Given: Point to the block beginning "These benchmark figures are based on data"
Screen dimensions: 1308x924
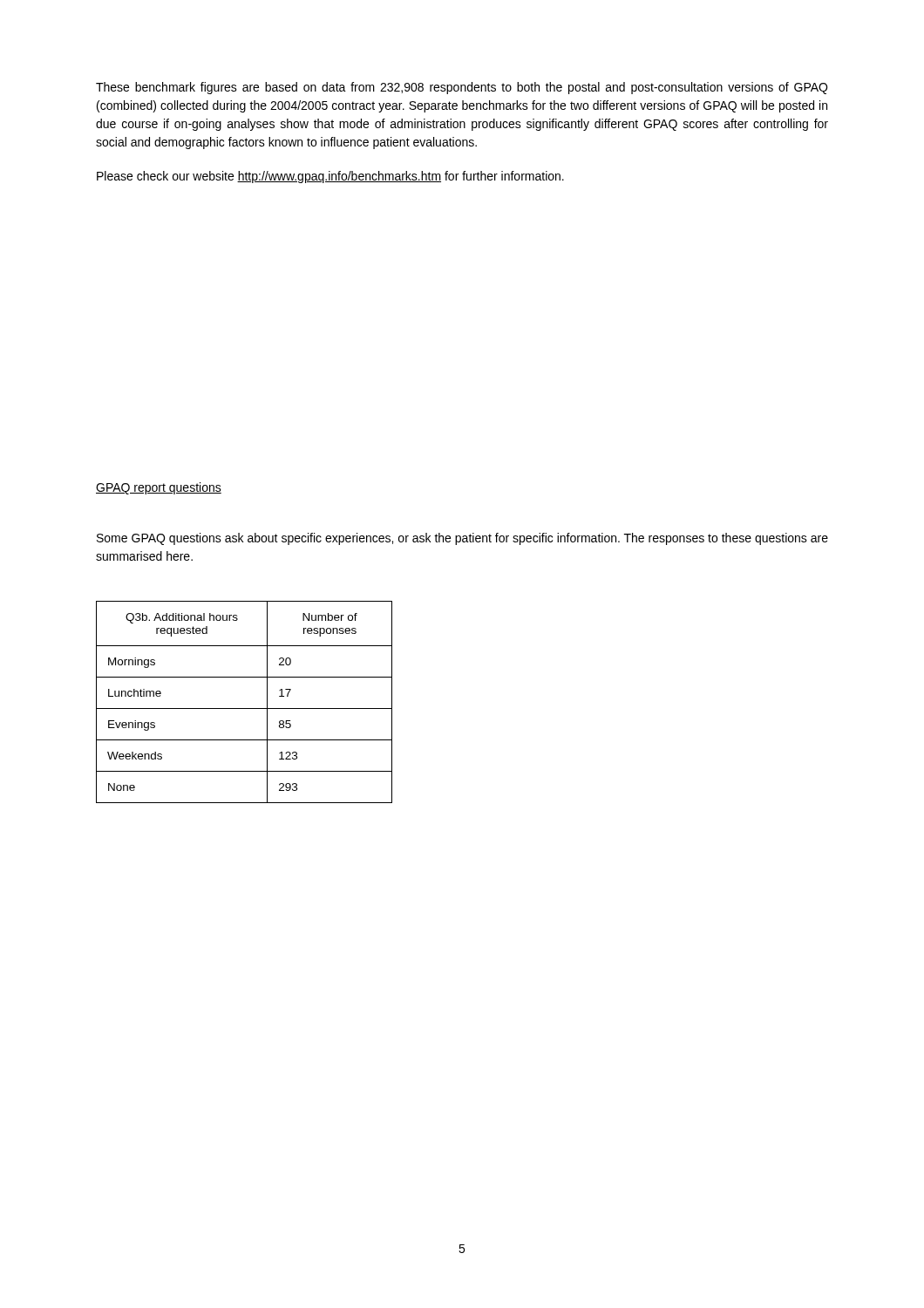Looking at the screenshot, I should 462,115.
